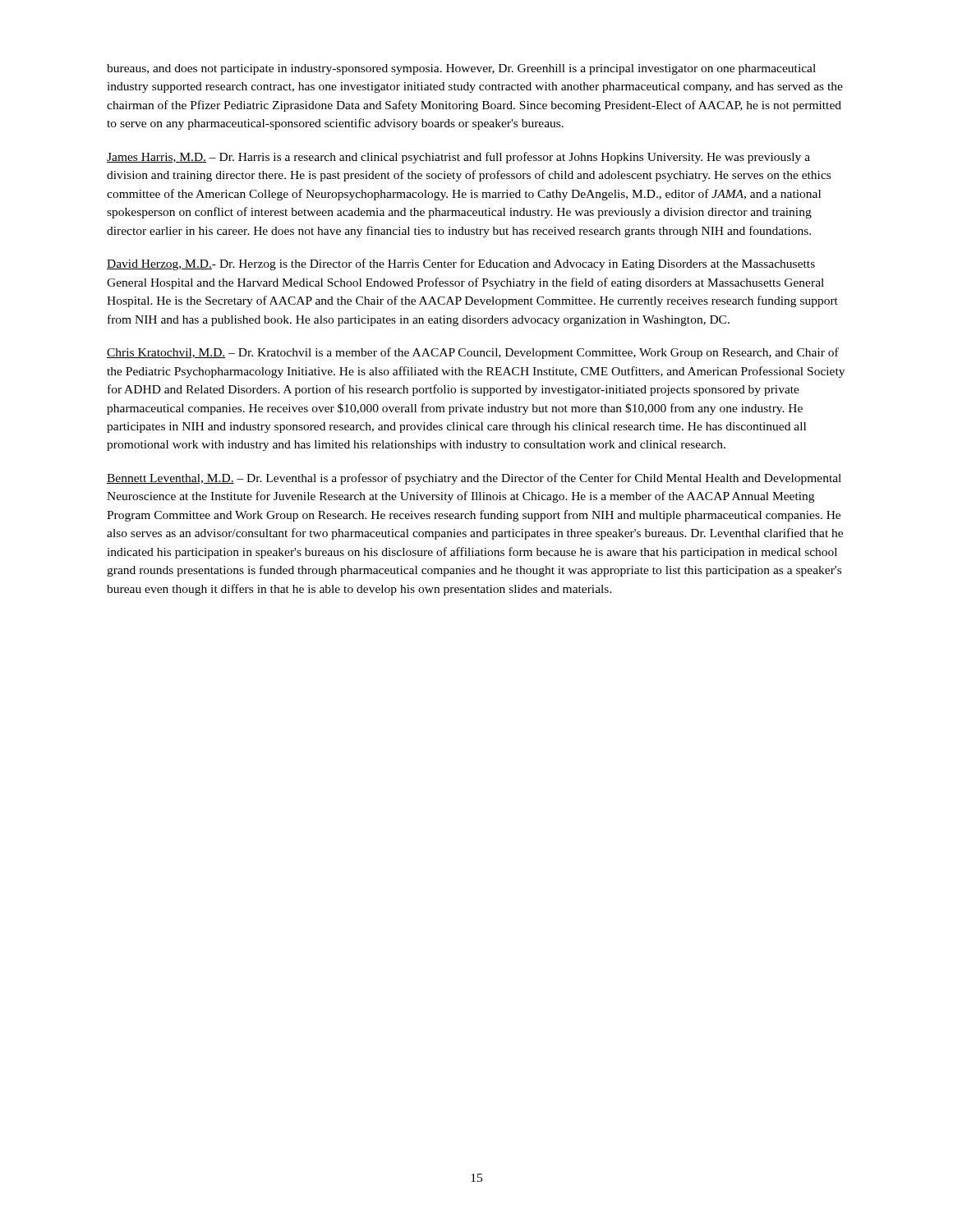Locate the block of text that opens with "Chris Kratochvil, M.D. – Dr. Kratochvil"
This screenshot has width=953, height=1232.
click(x=476, y=398)
